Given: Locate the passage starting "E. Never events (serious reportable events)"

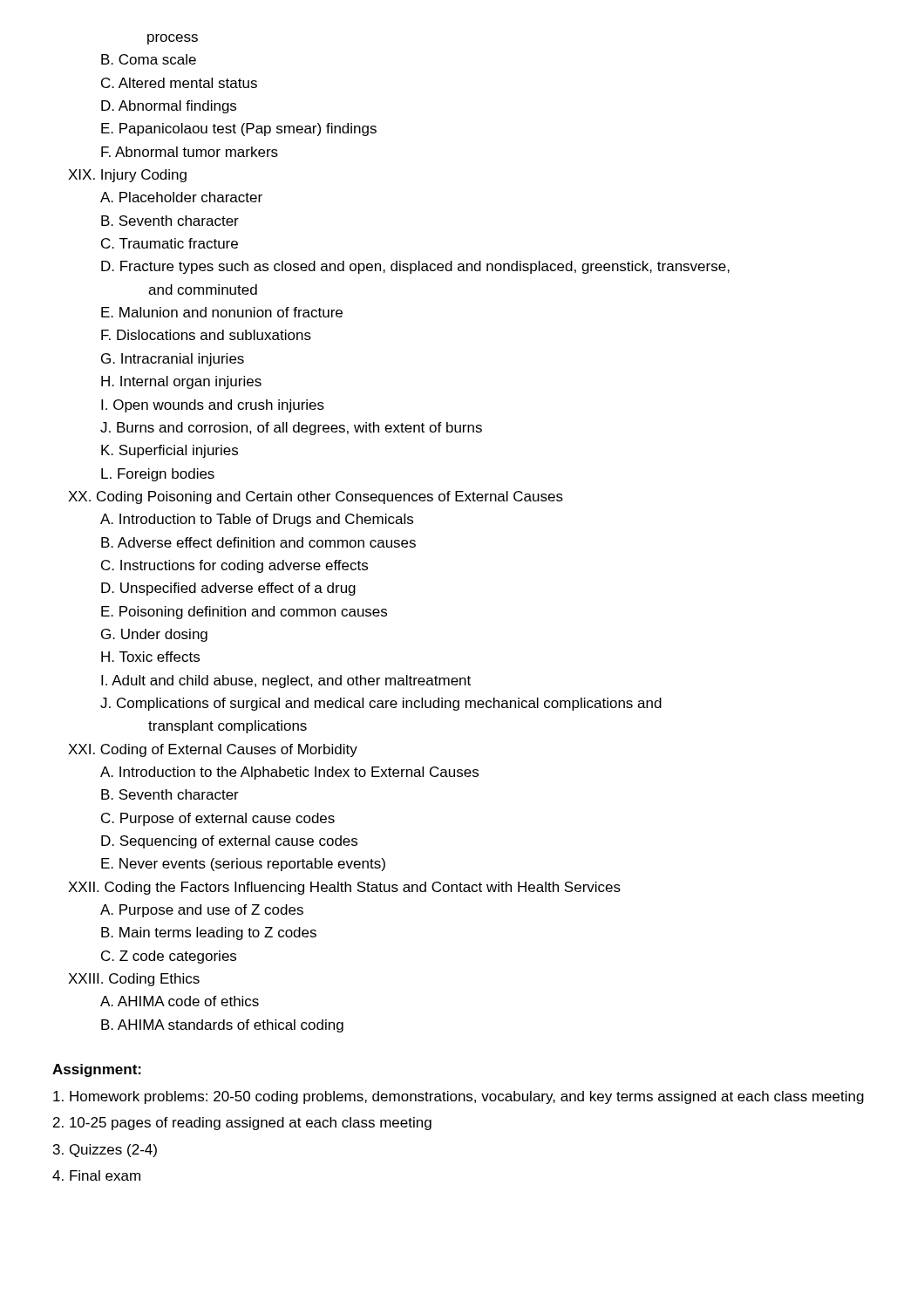Looking at the screenshot, I should [x=243, y=864].
